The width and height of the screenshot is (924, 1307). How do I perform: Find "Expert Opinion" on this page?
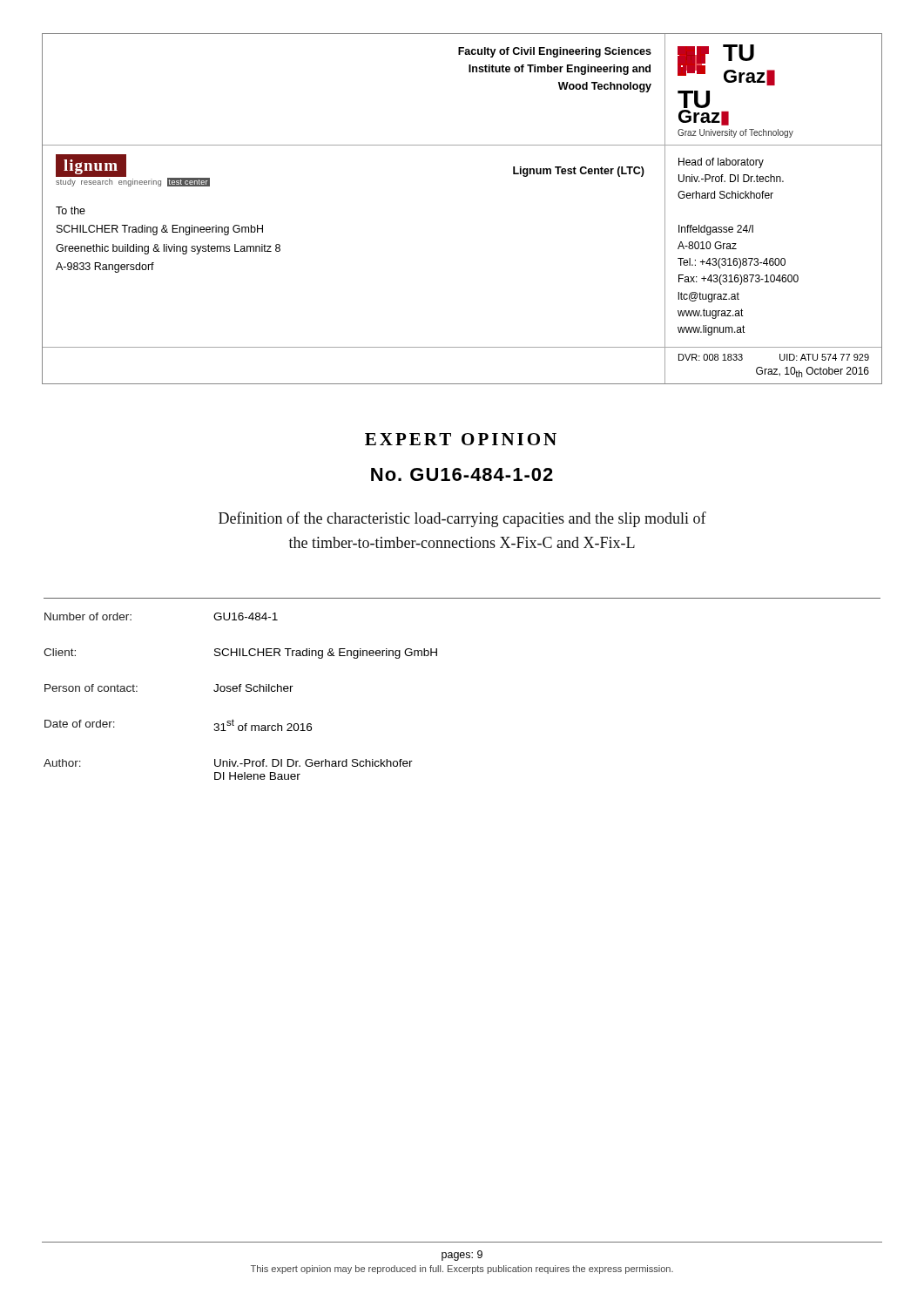pos(462,440)
